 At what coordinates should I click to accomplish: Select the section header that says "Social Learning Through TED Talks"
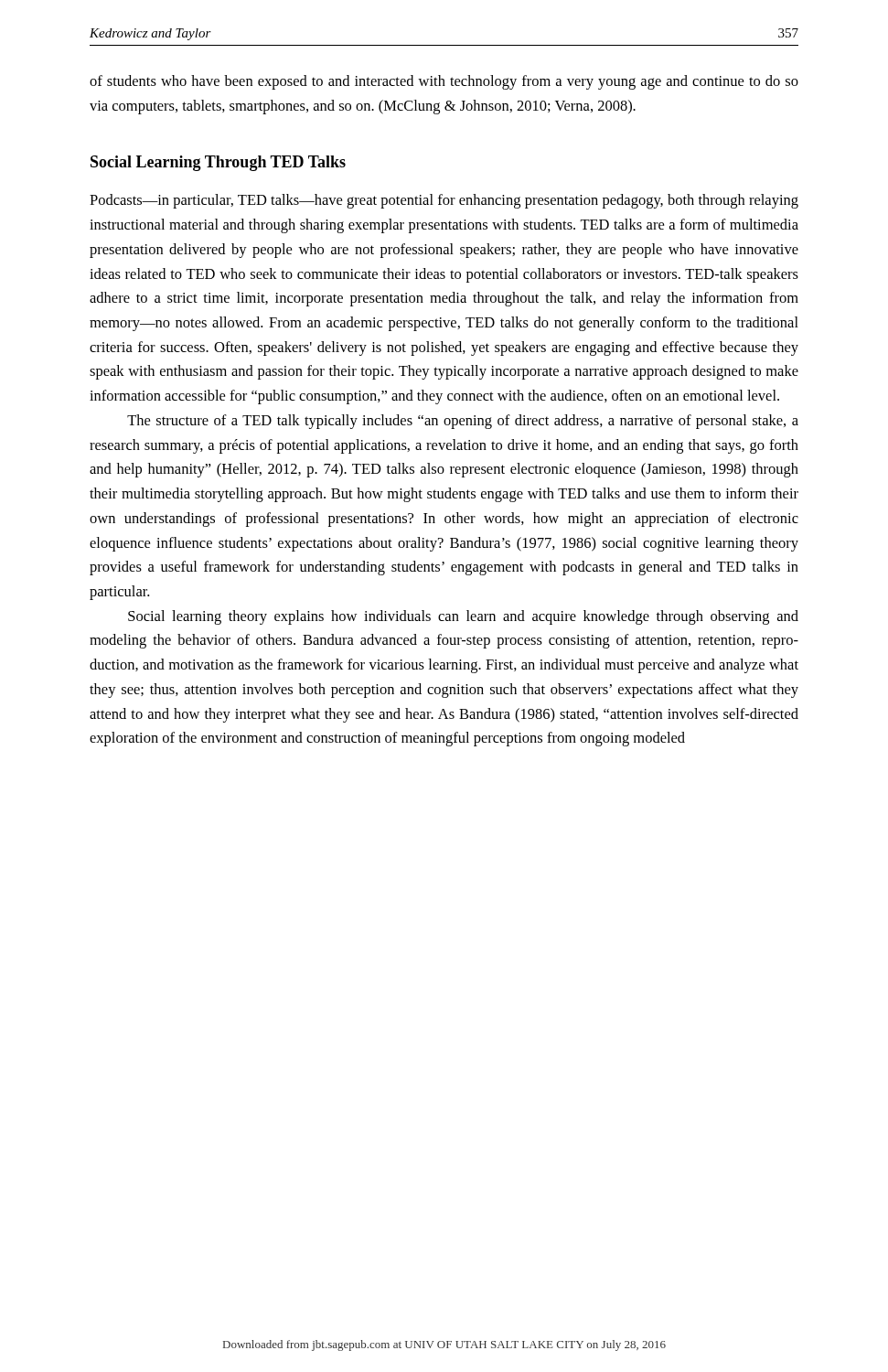click(x=218, y=162)
